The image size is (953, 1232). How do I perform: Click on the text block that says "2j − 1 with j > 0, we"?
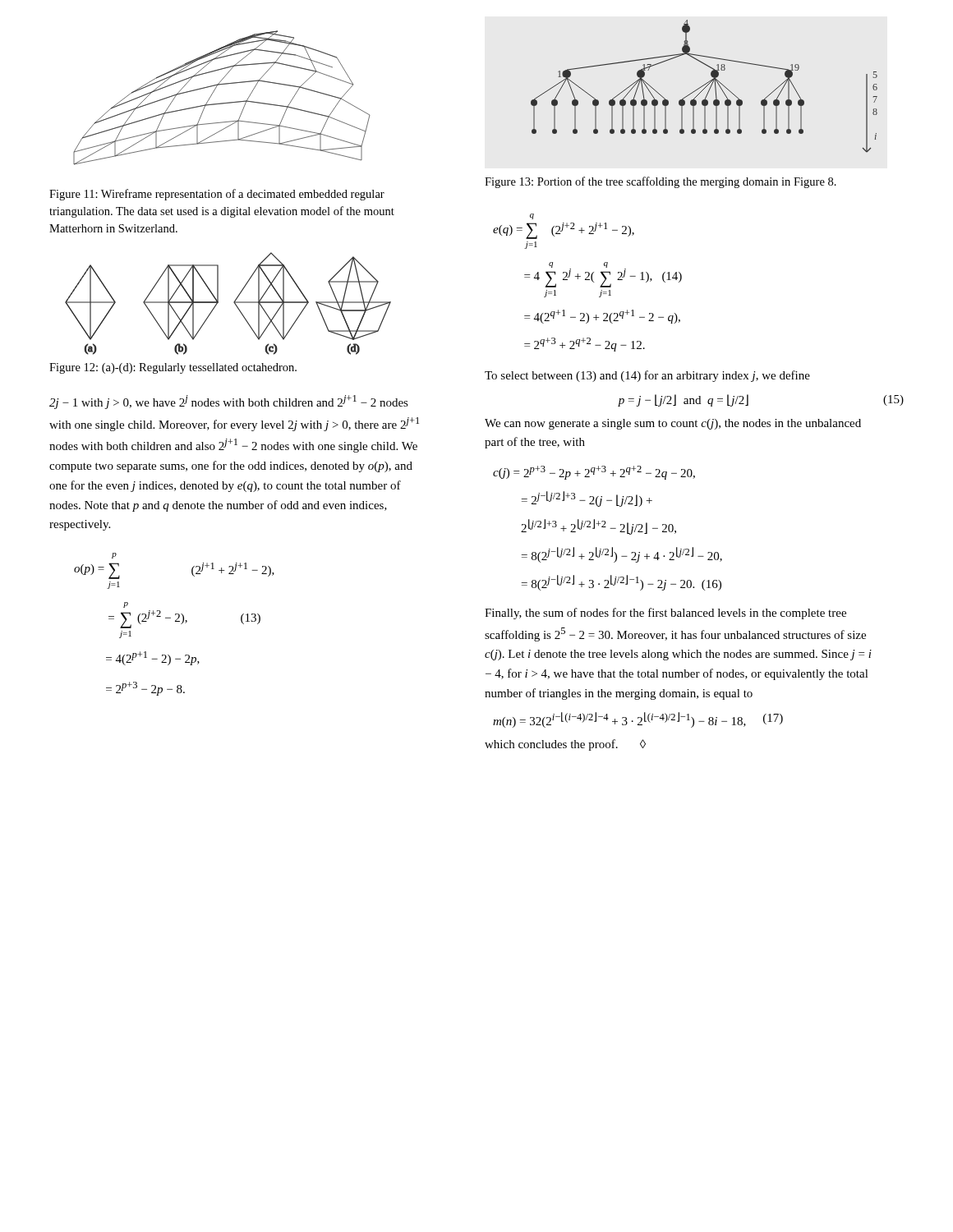coord(235,462)
